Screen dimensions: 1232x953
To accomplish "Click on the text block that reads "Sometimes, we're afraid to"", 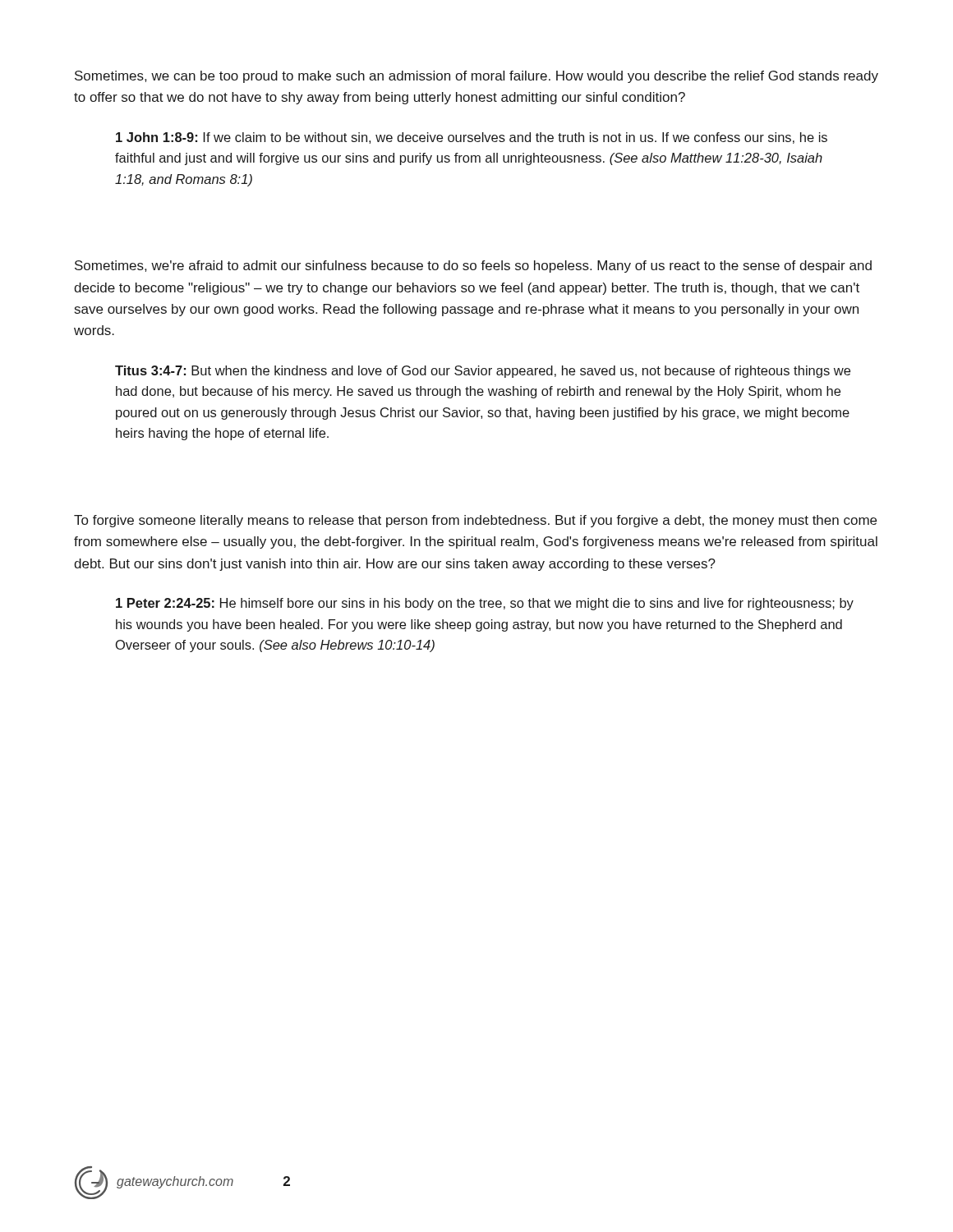I will (x=473, y=298).
